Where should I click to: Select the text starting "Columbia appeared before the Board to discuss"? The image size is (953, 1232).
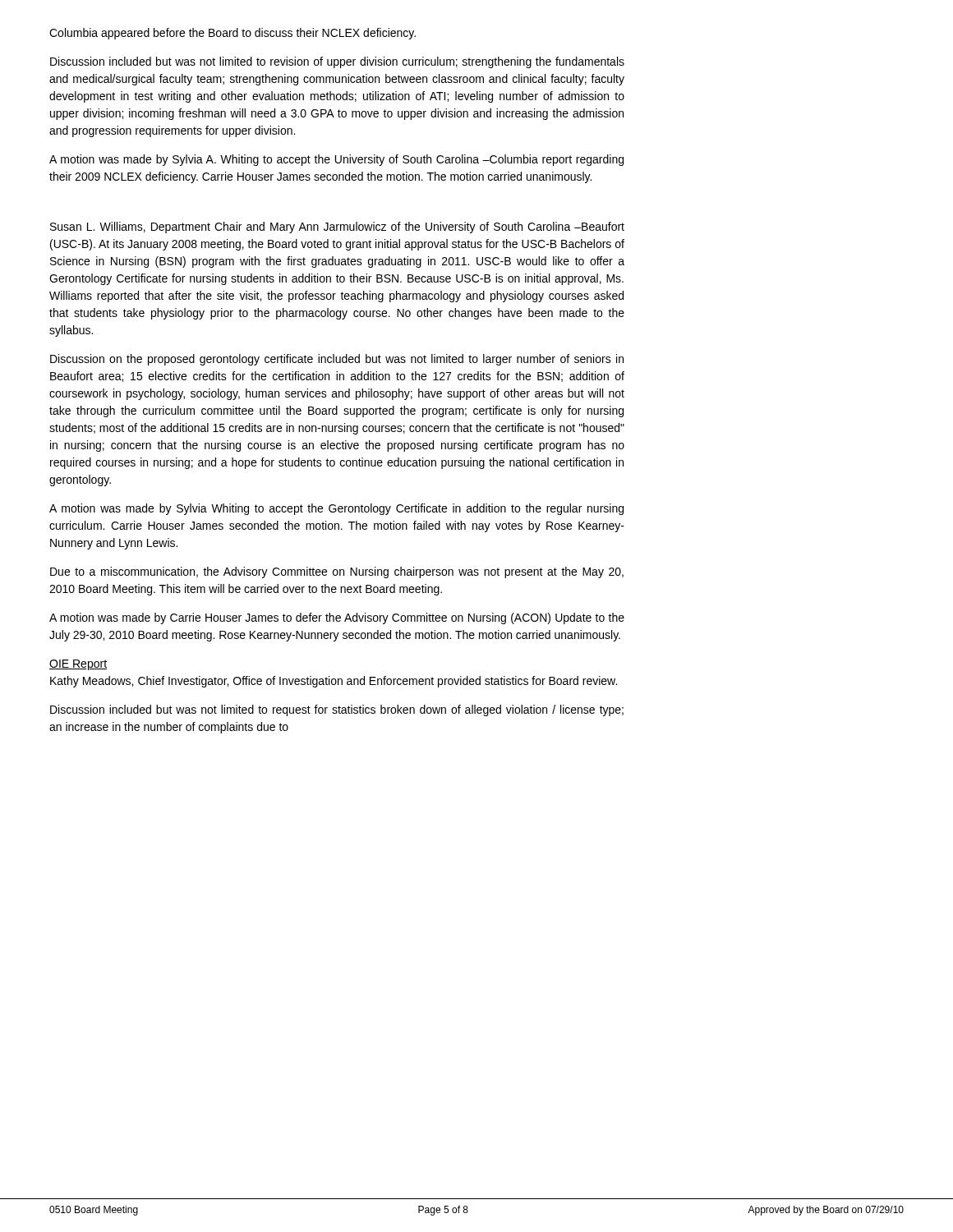(233, 33)
